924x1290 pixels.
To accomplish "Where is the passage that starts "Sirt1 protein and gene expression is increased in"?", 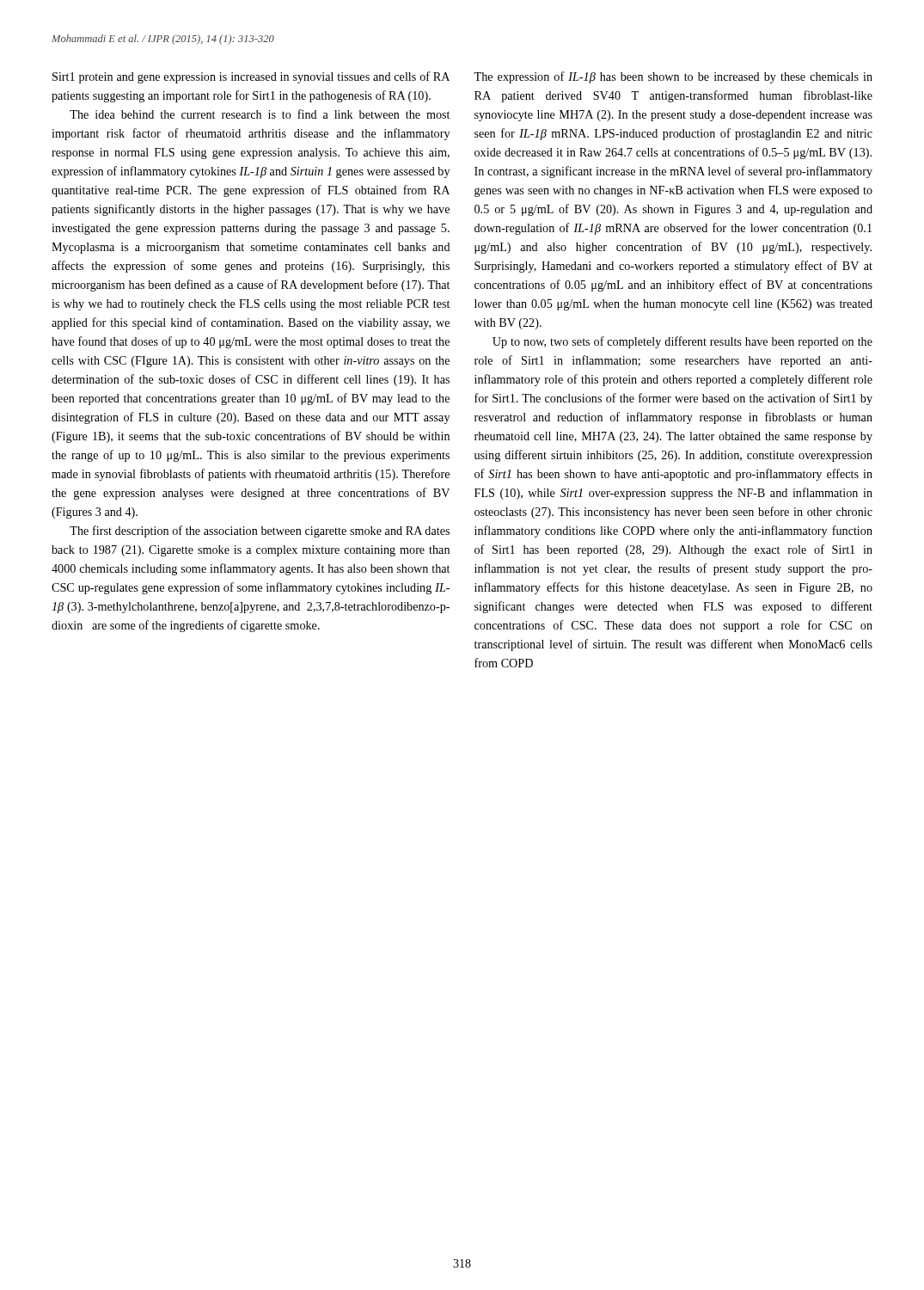I will 251,351.
